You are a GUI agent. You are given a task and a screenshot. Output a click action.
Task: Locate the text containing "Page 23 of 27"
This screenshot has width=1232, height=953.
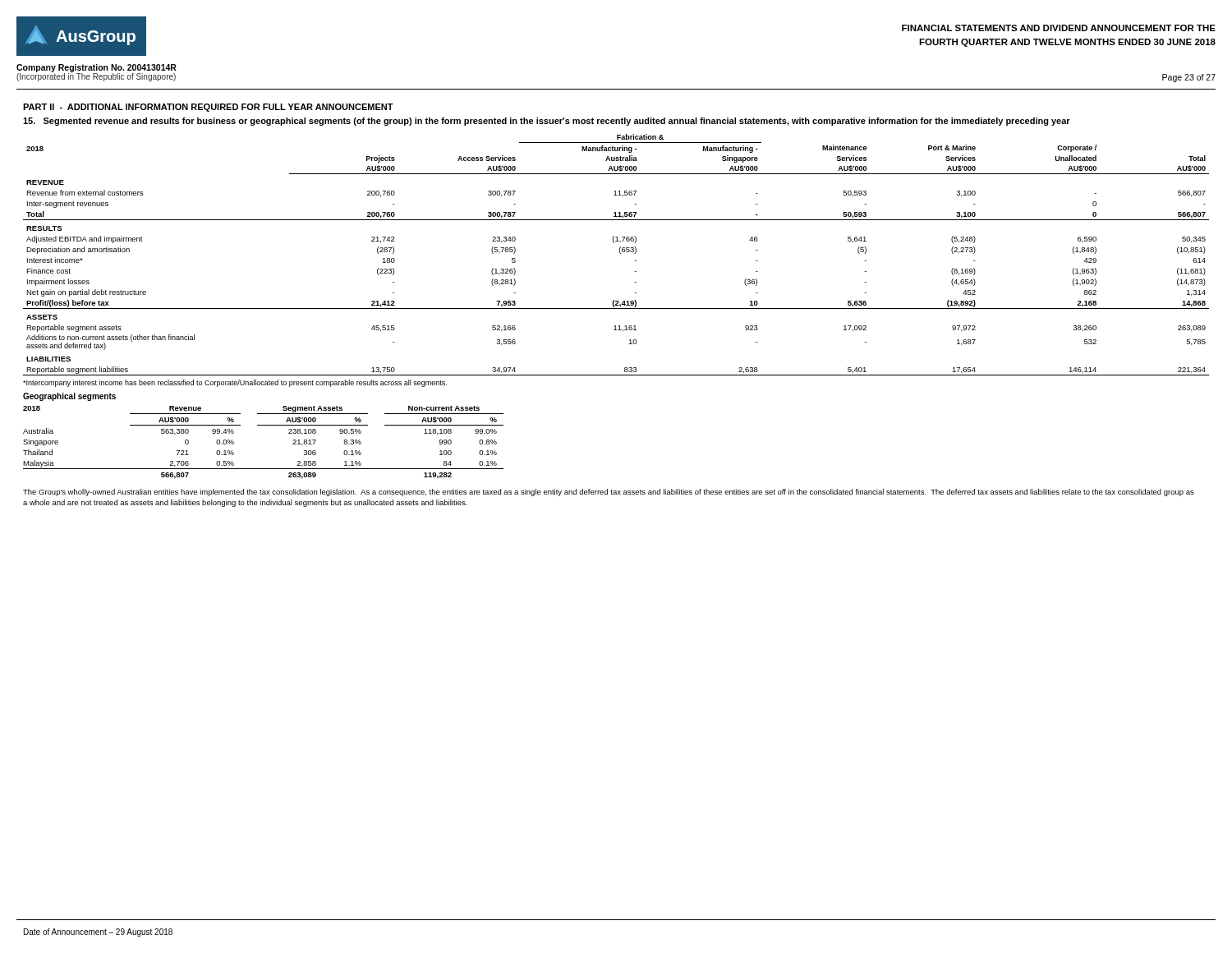[x=1189, y=77]
